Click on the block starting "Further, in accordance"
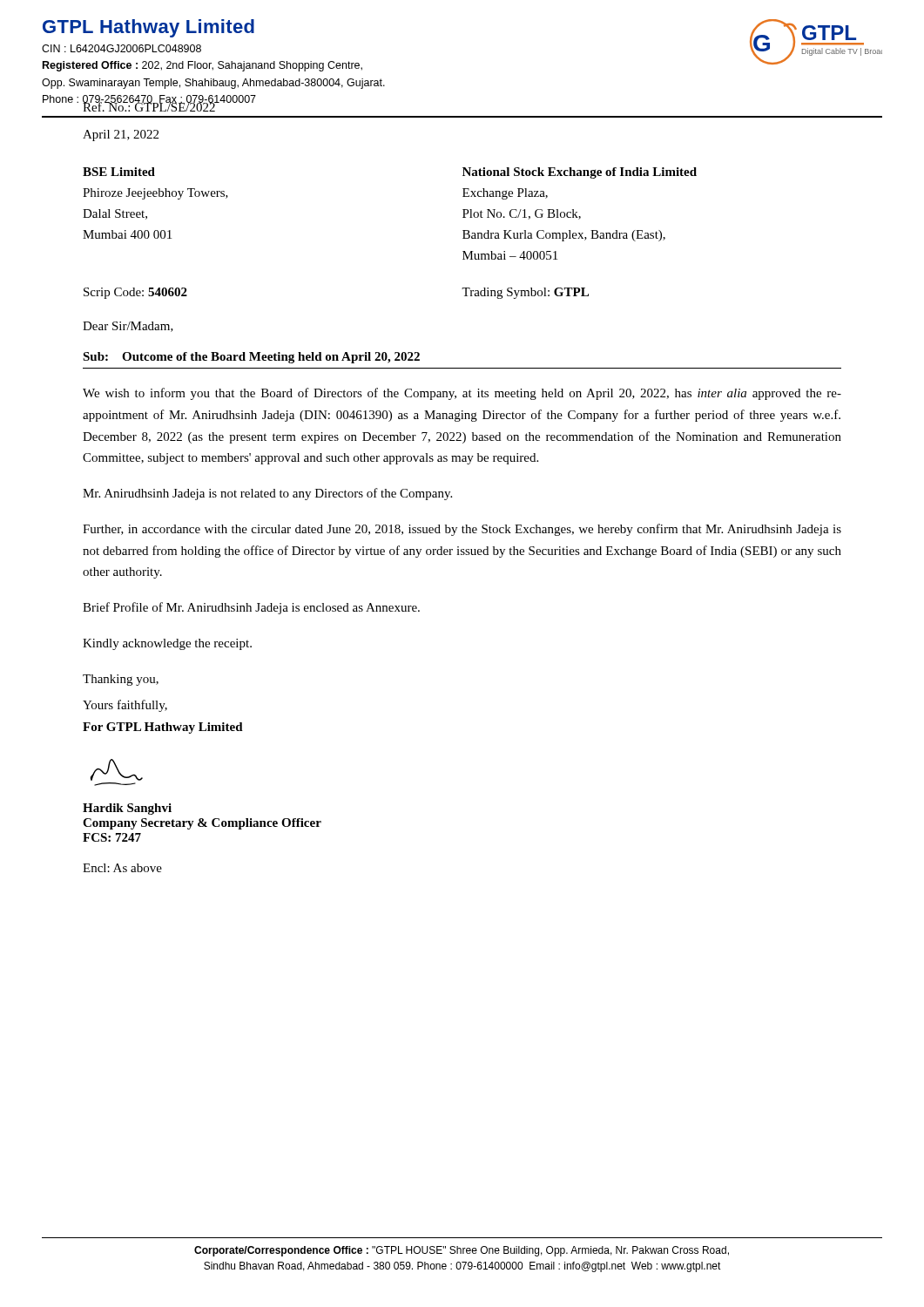Screen dimensions: 1307x924 tap(462, 550)
